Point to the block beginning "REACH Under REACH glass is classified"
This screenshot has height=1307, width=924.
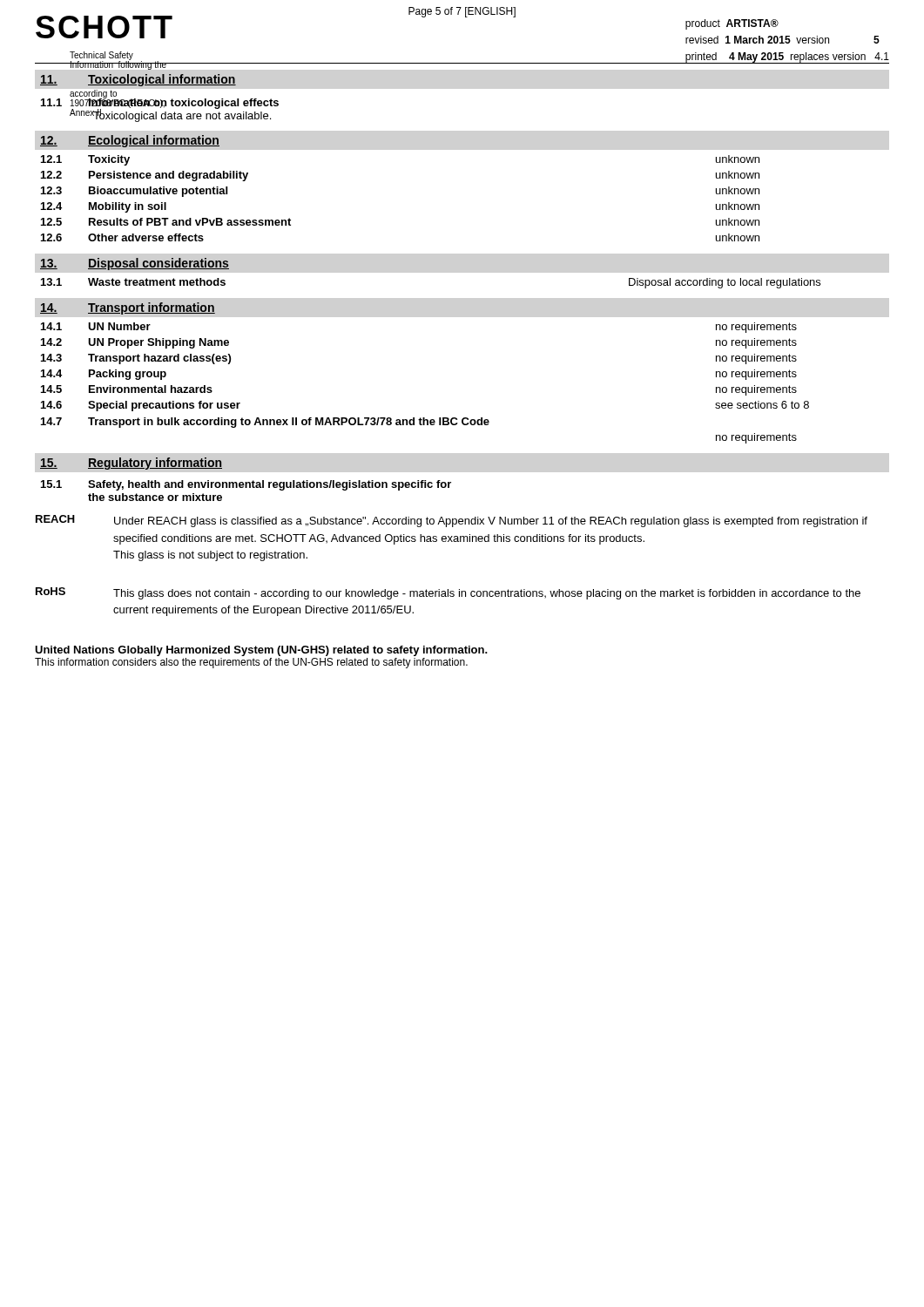[x=462, y=538]
